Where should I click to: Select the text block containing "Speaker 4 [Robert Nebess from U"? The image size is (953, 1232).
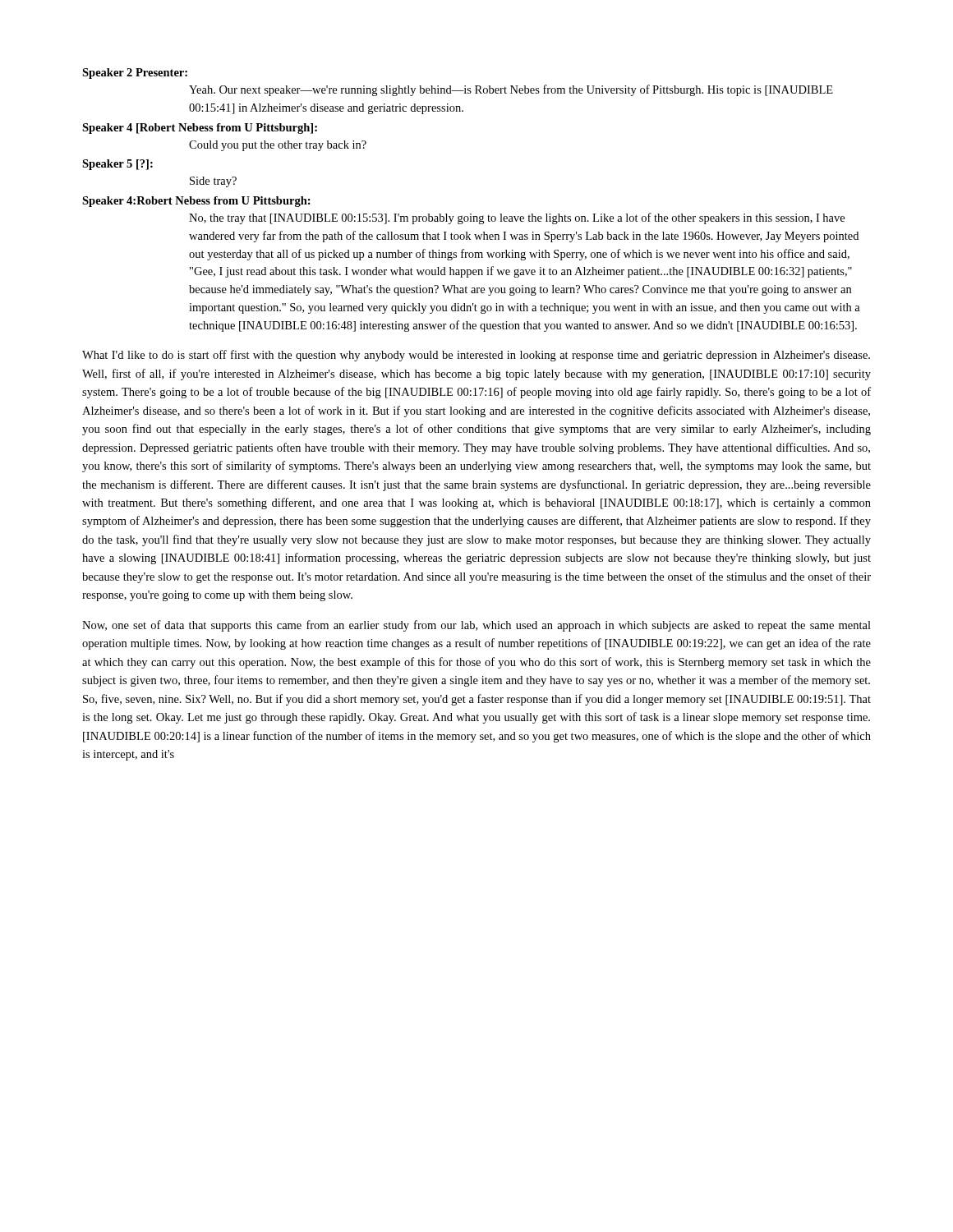pyautogui.click(x=200, y=129)
